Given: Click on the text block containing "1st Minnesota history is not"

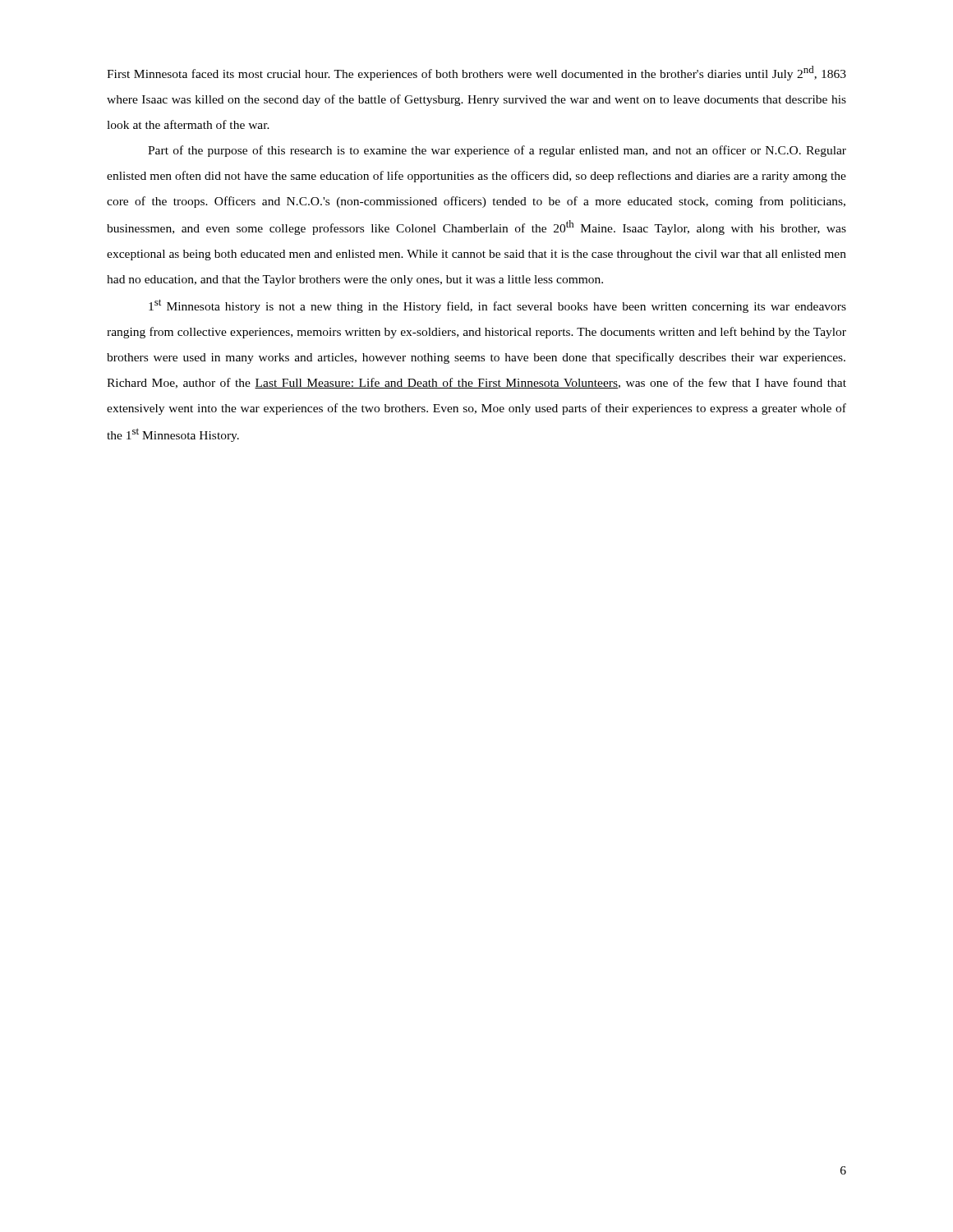Looking at the screenshot, I should pos(476,370).
